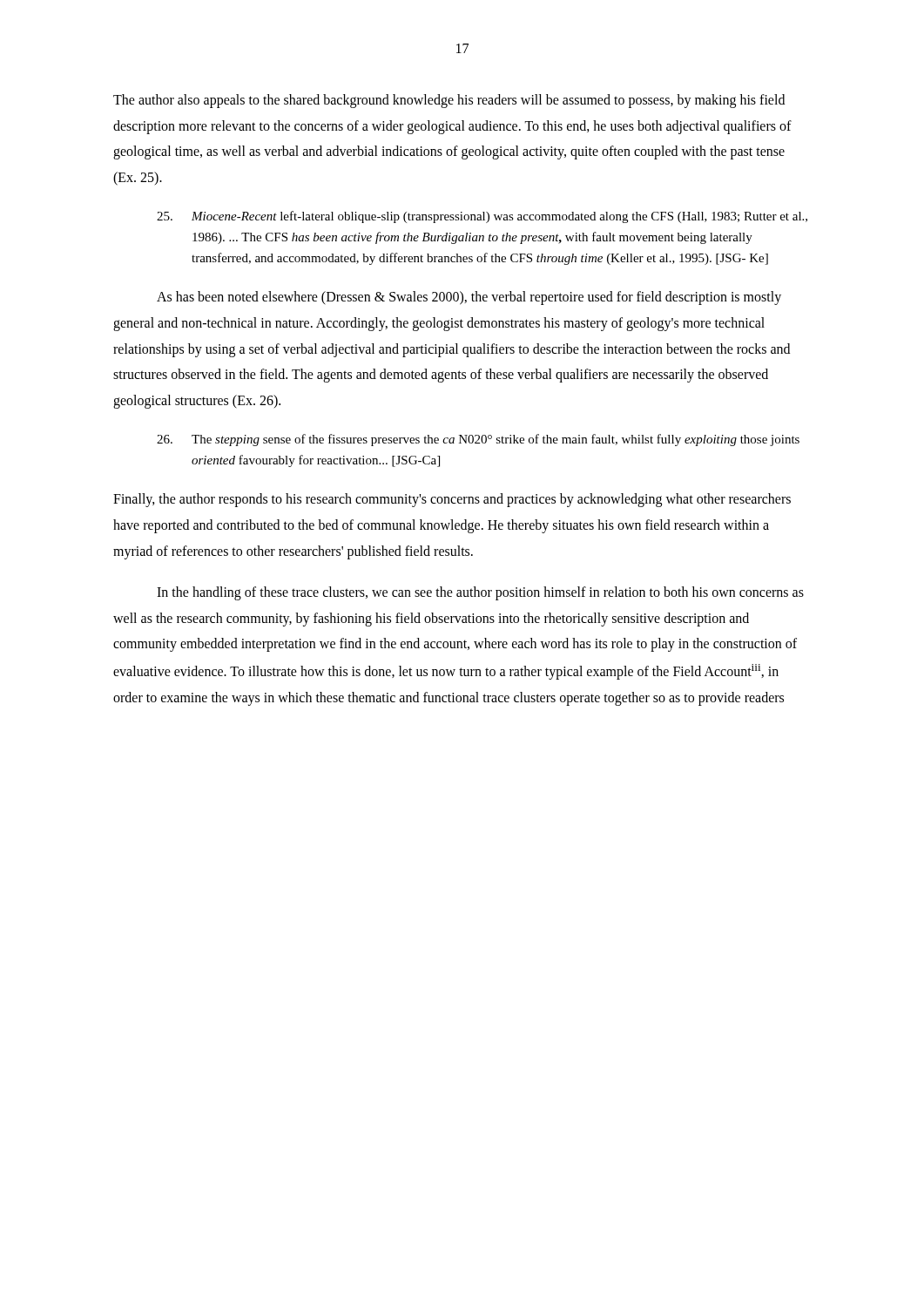The height and width of the screenshot is (1307, 924).
Task: Click the passage that begins "26. The stepping sense of the fissures"
Action: point(484,450)
